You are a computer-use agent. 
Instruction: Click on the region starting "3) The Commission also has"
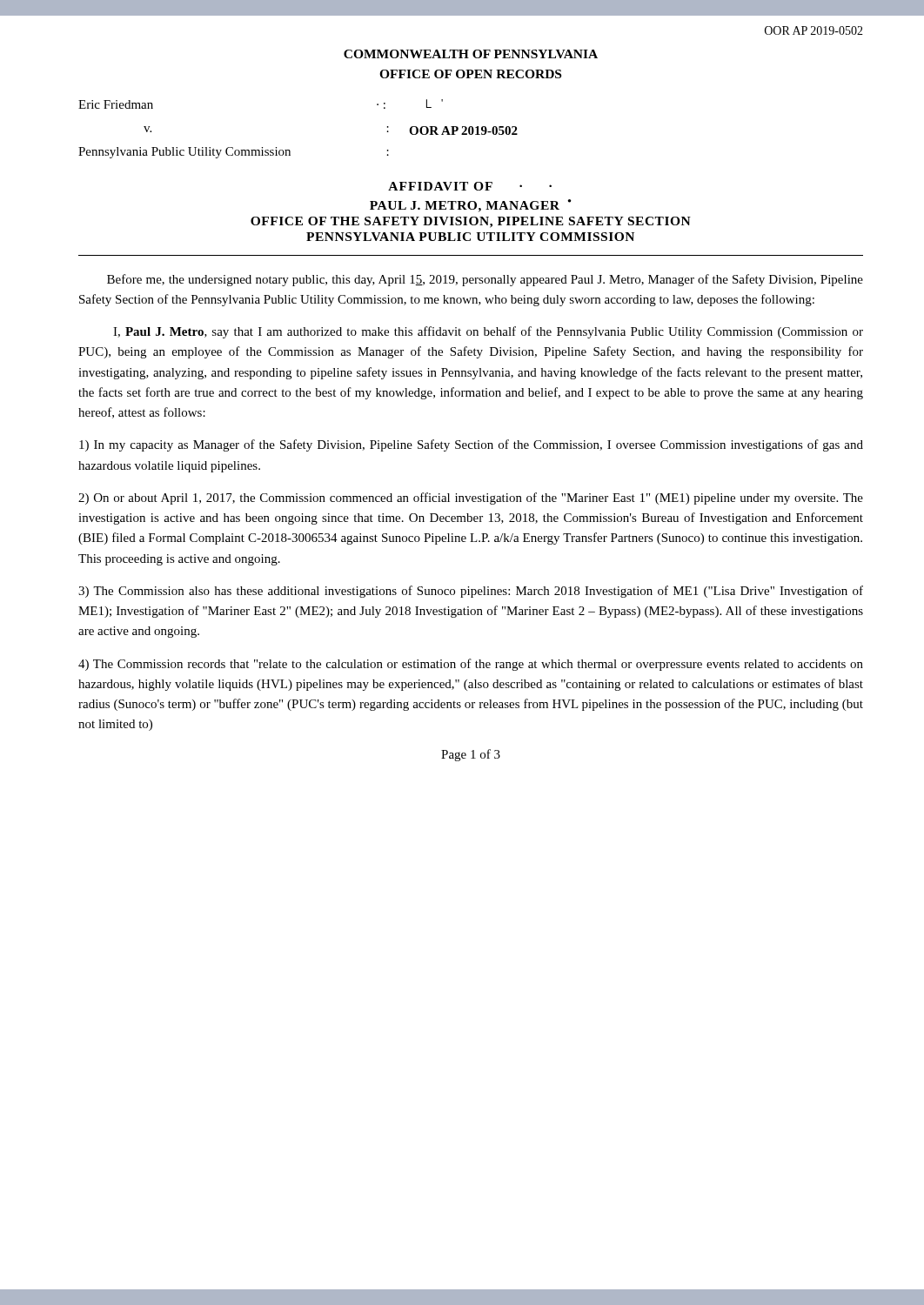[471, 611]
